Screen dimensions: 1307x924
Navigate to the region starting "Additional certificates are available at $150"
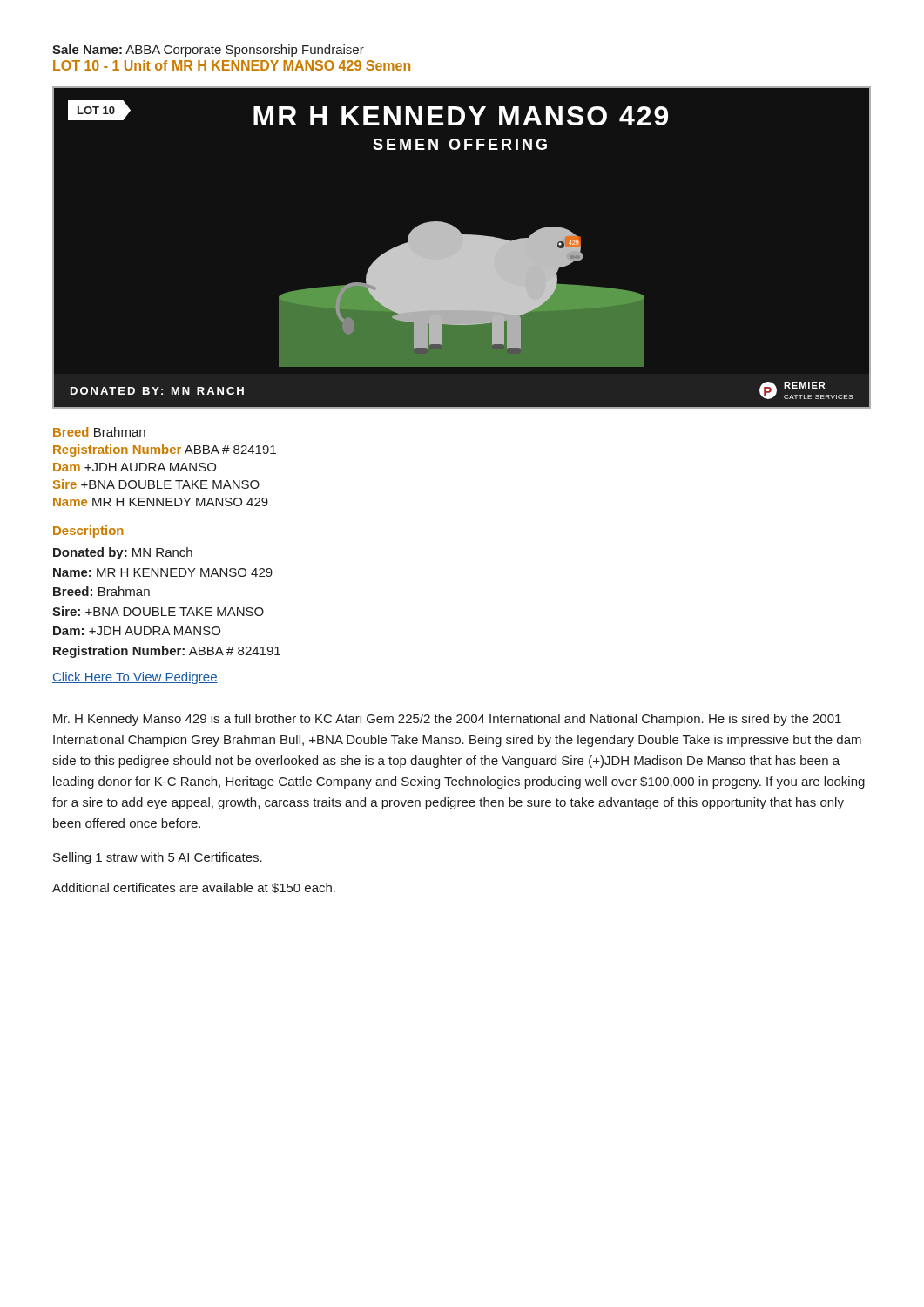coord(194,887)
